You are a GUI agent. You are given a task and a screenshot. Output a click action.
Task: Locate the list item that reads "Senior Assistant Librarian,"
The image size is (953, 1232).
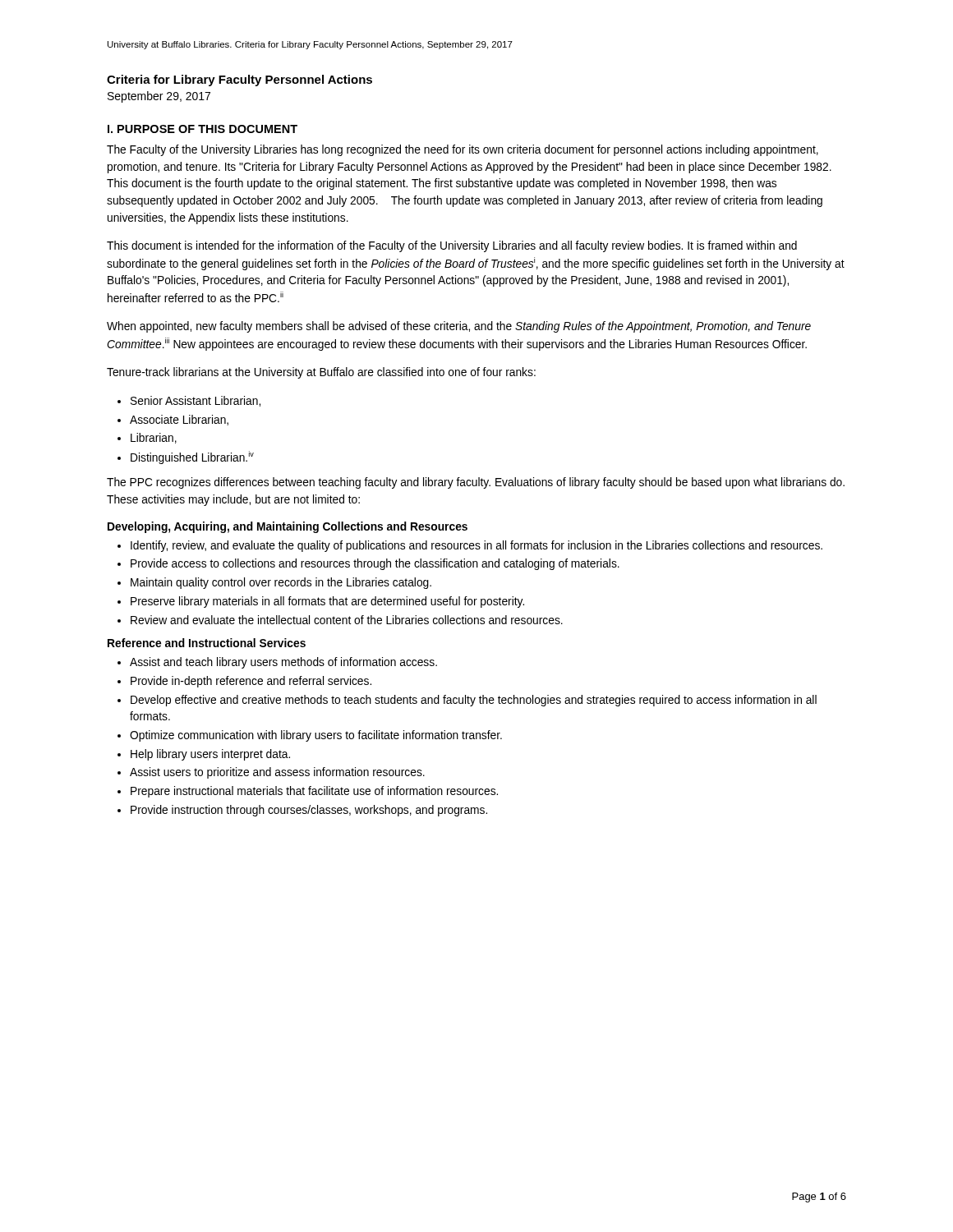[x=196, y=401]
